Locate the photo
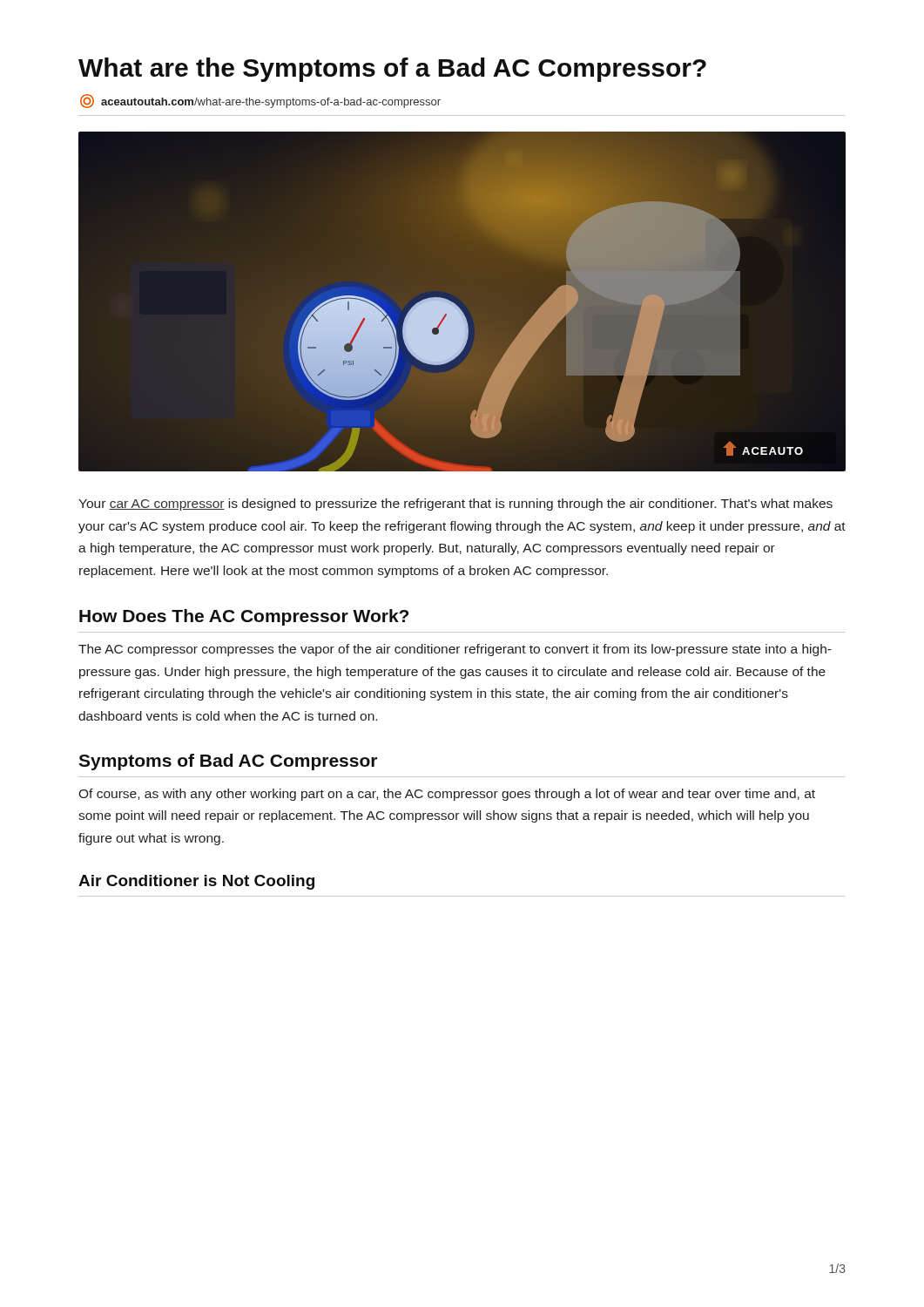This screenshot has height=1307, width=924. (x=462, y=302)
